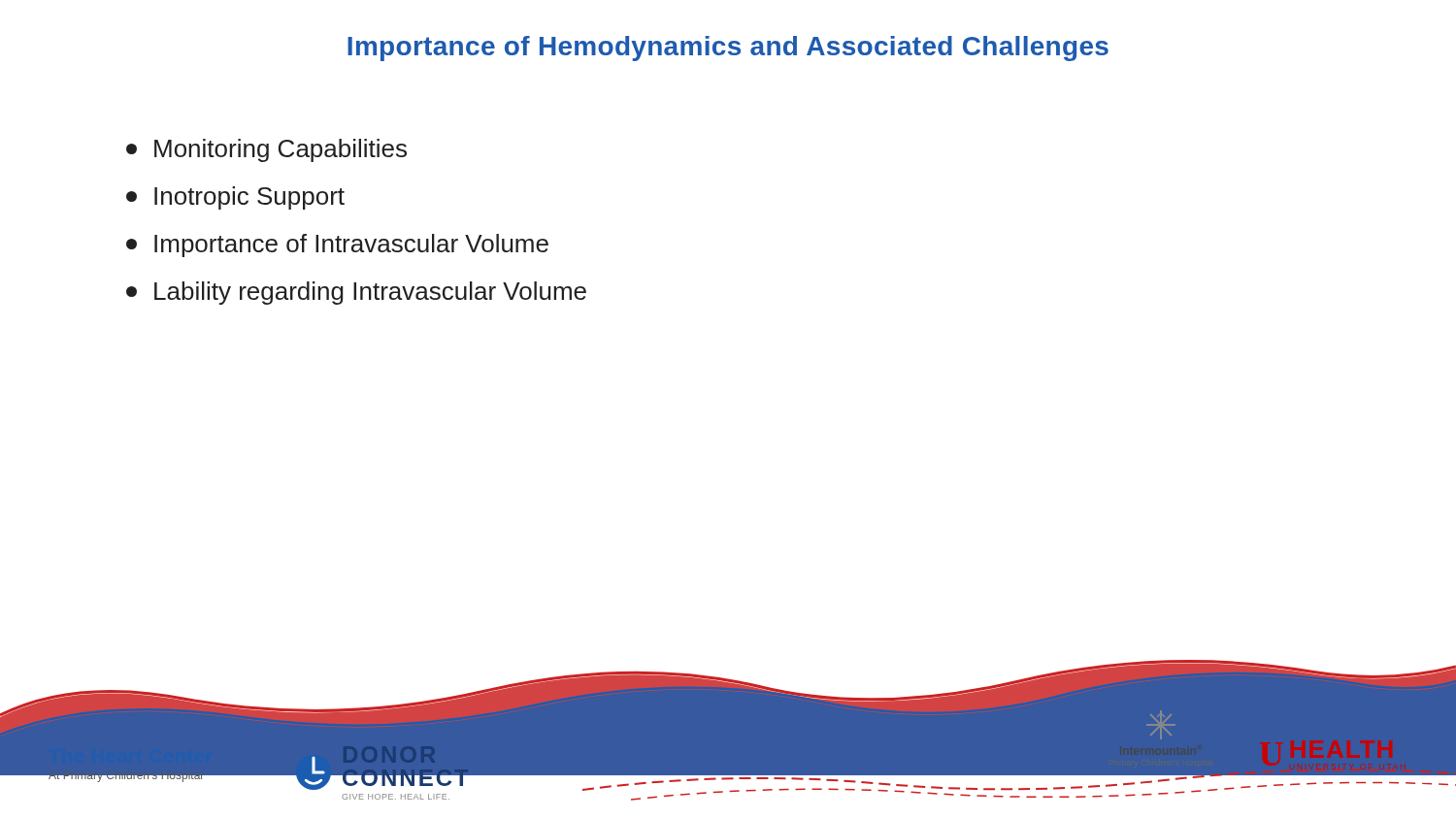1456x819 pixels.
Task: Point to the block starting "Importance of Intravascular Volume"
Action: [338, 244]
